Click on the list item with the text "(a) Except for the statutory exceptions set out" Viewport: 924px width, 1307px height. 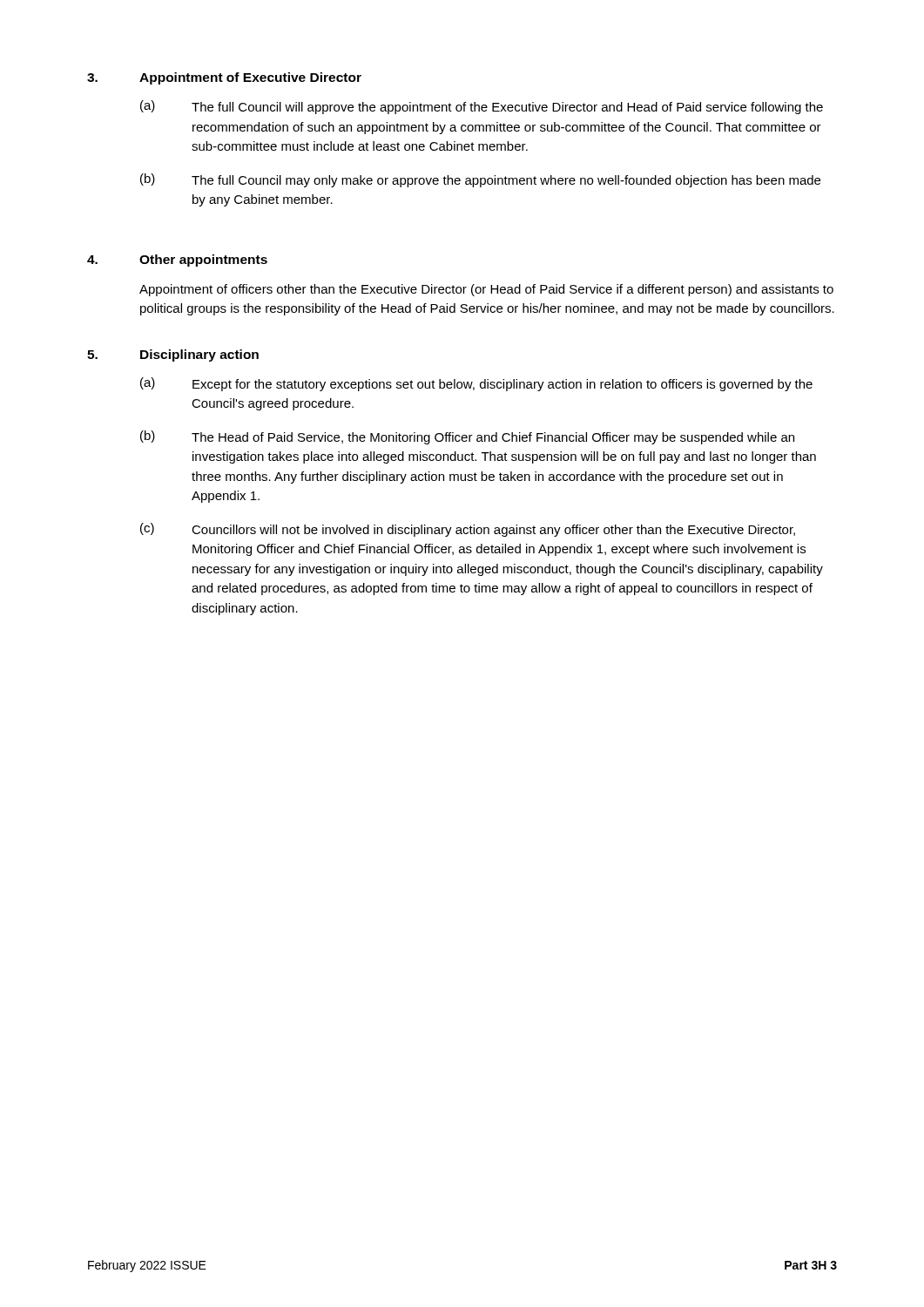pyautogui.click(x=488, y=394)
